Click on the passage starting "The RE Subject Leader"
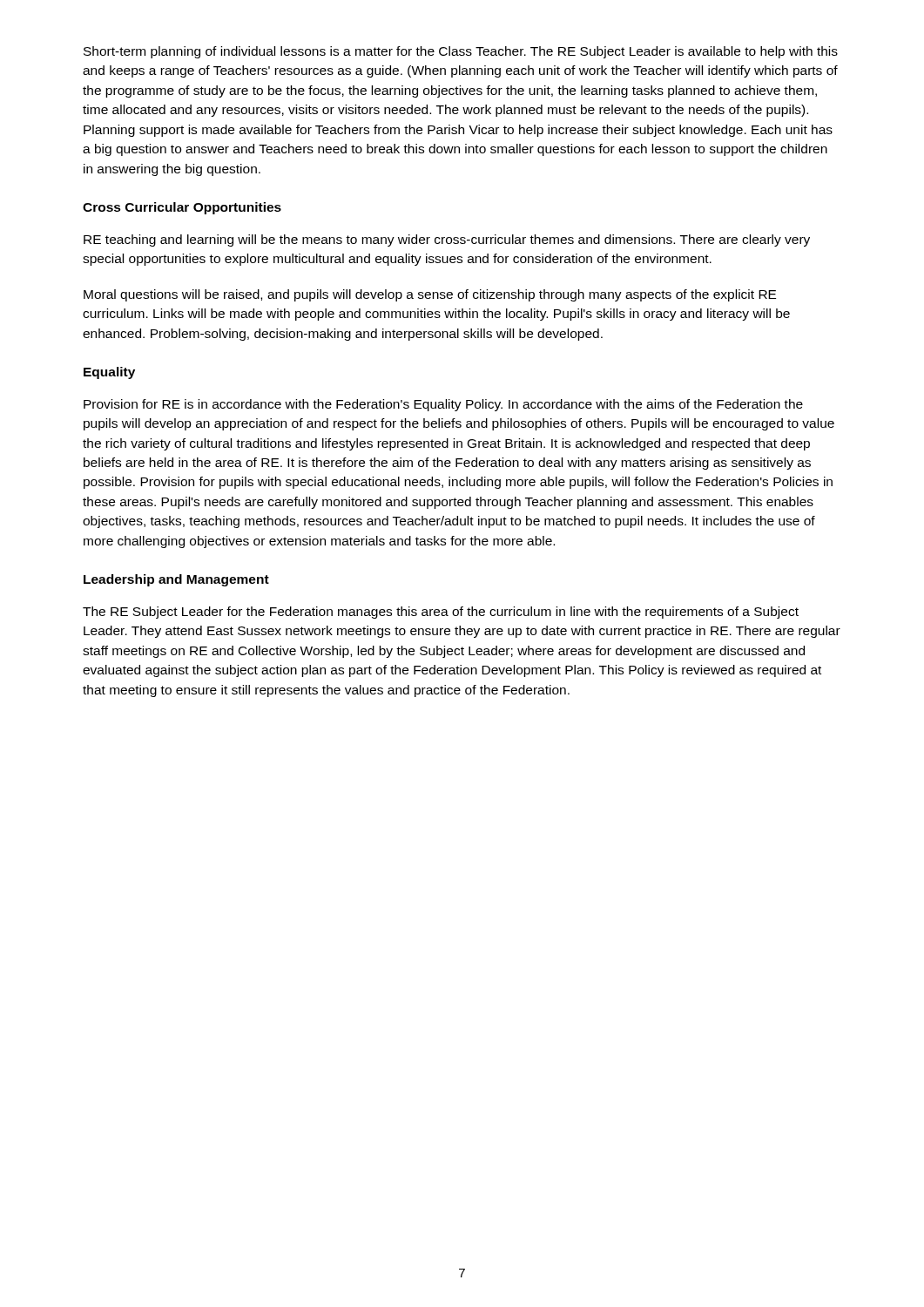This screenshot has height=1307, width=924. click(461, 650)
